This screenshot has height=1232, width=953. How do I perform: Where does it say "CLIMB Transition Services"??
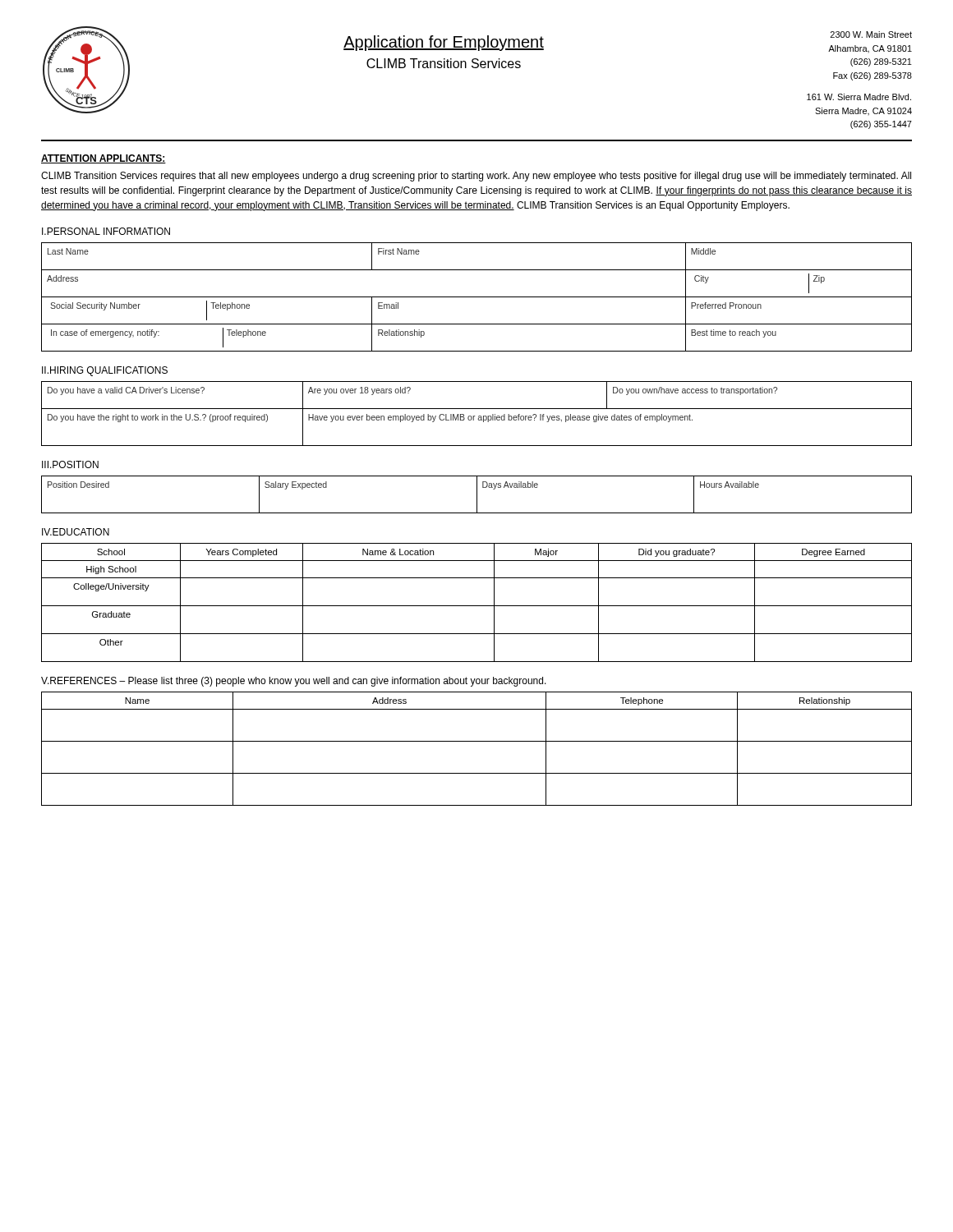click(444, 64)
